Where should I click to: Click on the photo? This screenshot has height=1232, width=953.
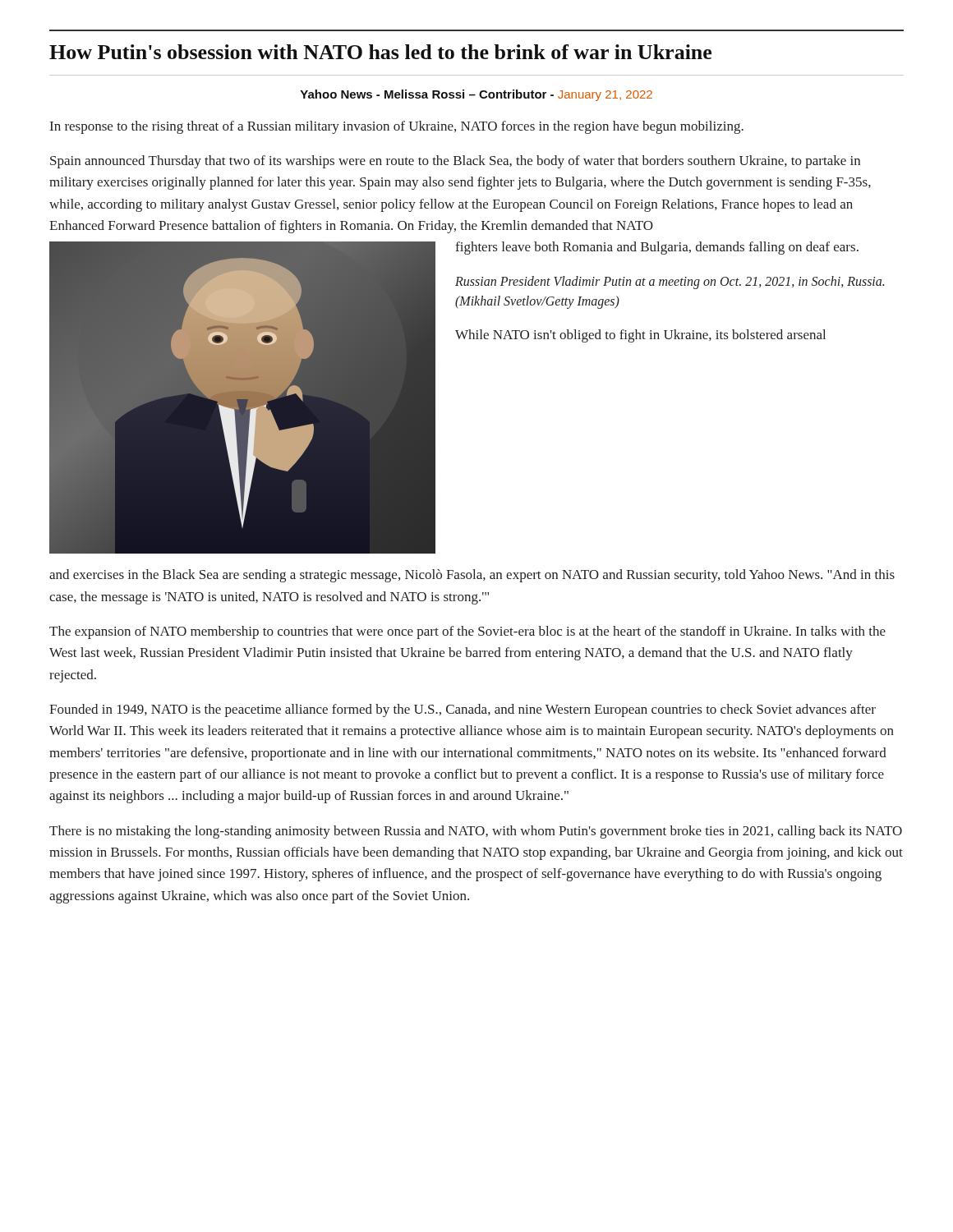coord(242,400)
